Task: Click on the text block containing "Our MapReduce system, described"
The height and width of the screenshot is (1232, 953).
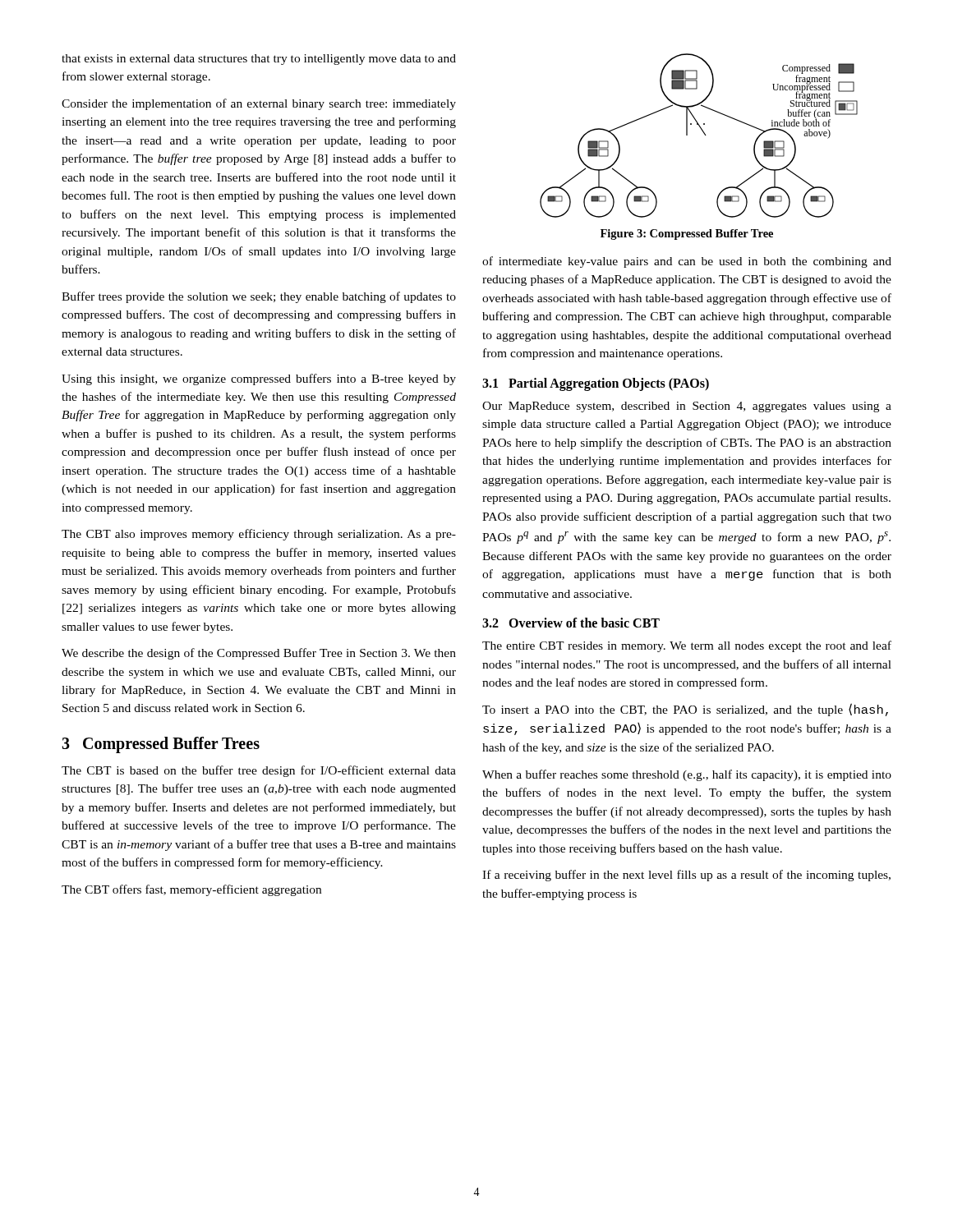Action: click(687, 500)
